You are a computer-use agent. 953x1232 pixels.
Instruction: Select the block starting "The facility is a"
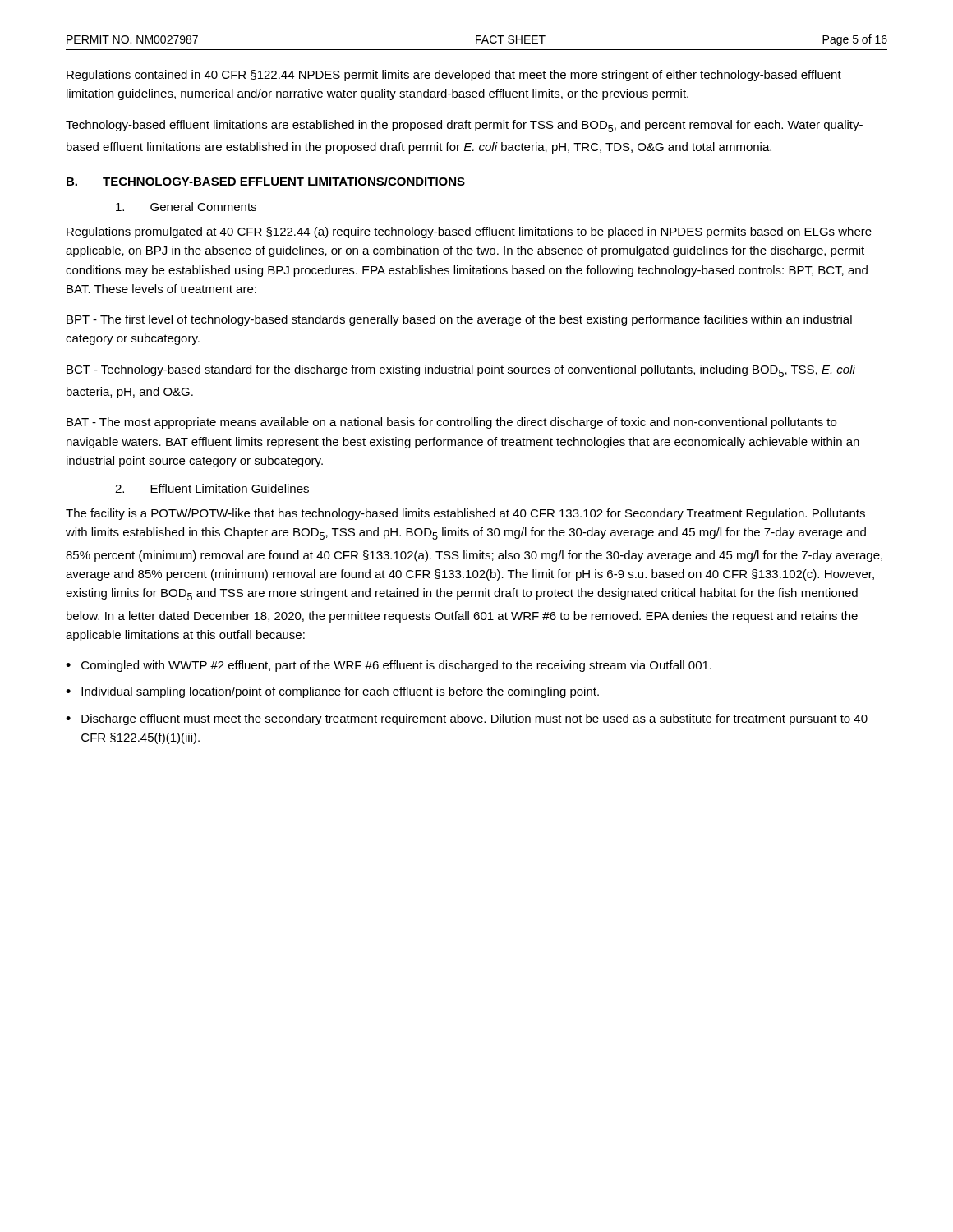[x=475, y=574]
